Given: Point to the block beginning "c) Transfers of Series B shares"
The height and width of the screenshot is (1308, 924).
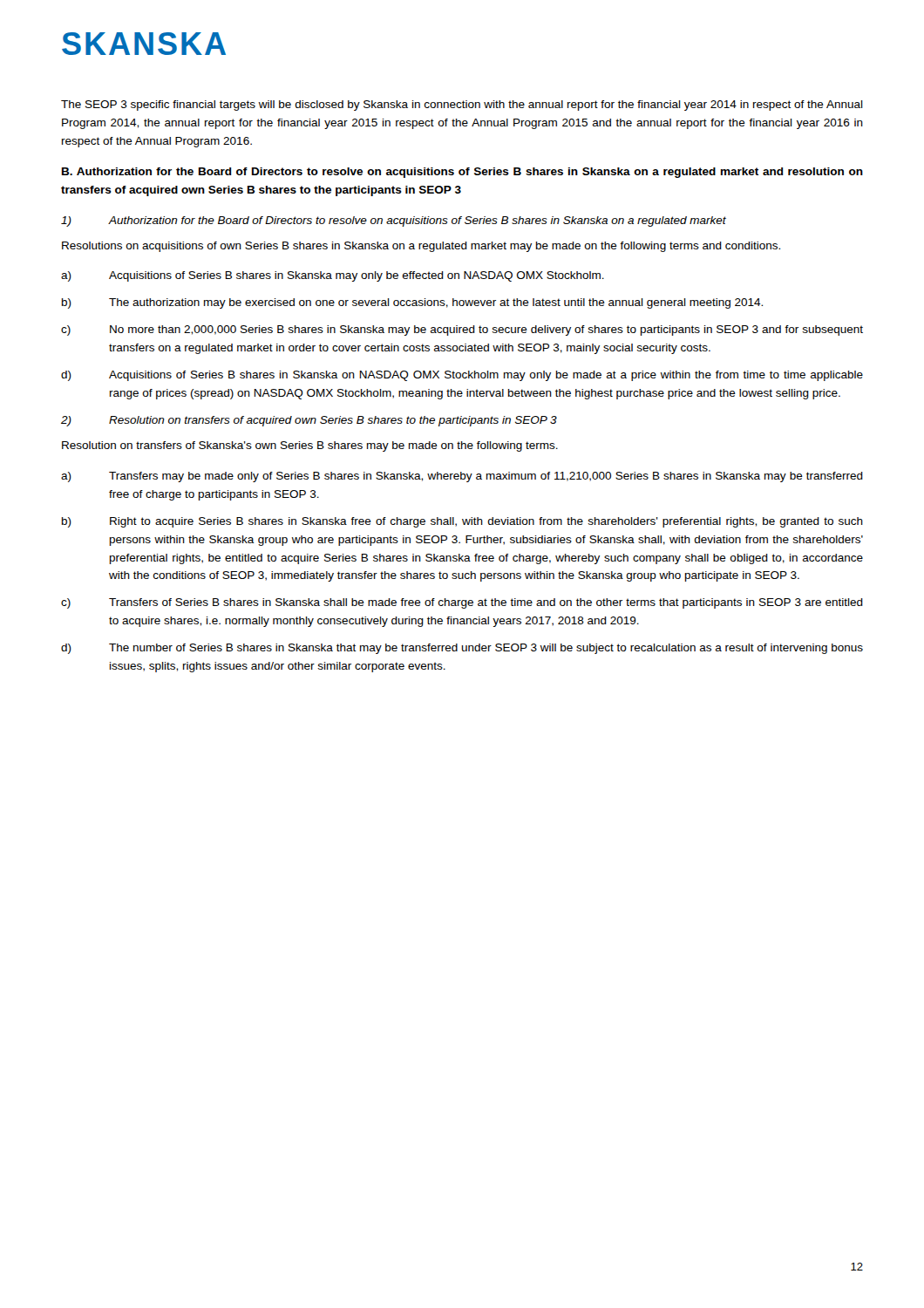Looking at the screenshot, I should 462,612.
